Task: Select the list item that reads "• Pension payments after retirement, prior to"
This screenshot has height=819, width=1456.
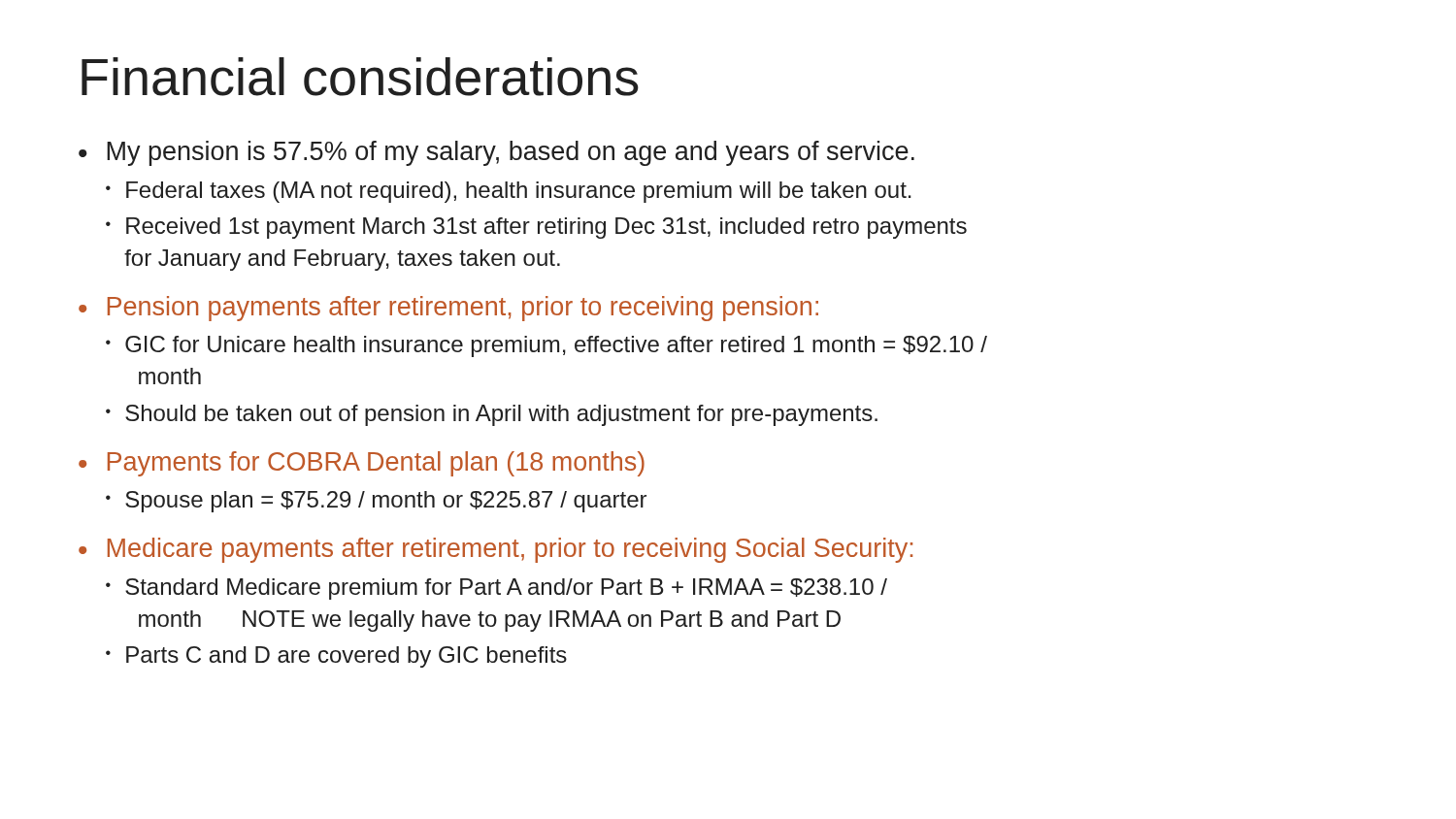Action: pyautogui.click(x=728, y=362)
